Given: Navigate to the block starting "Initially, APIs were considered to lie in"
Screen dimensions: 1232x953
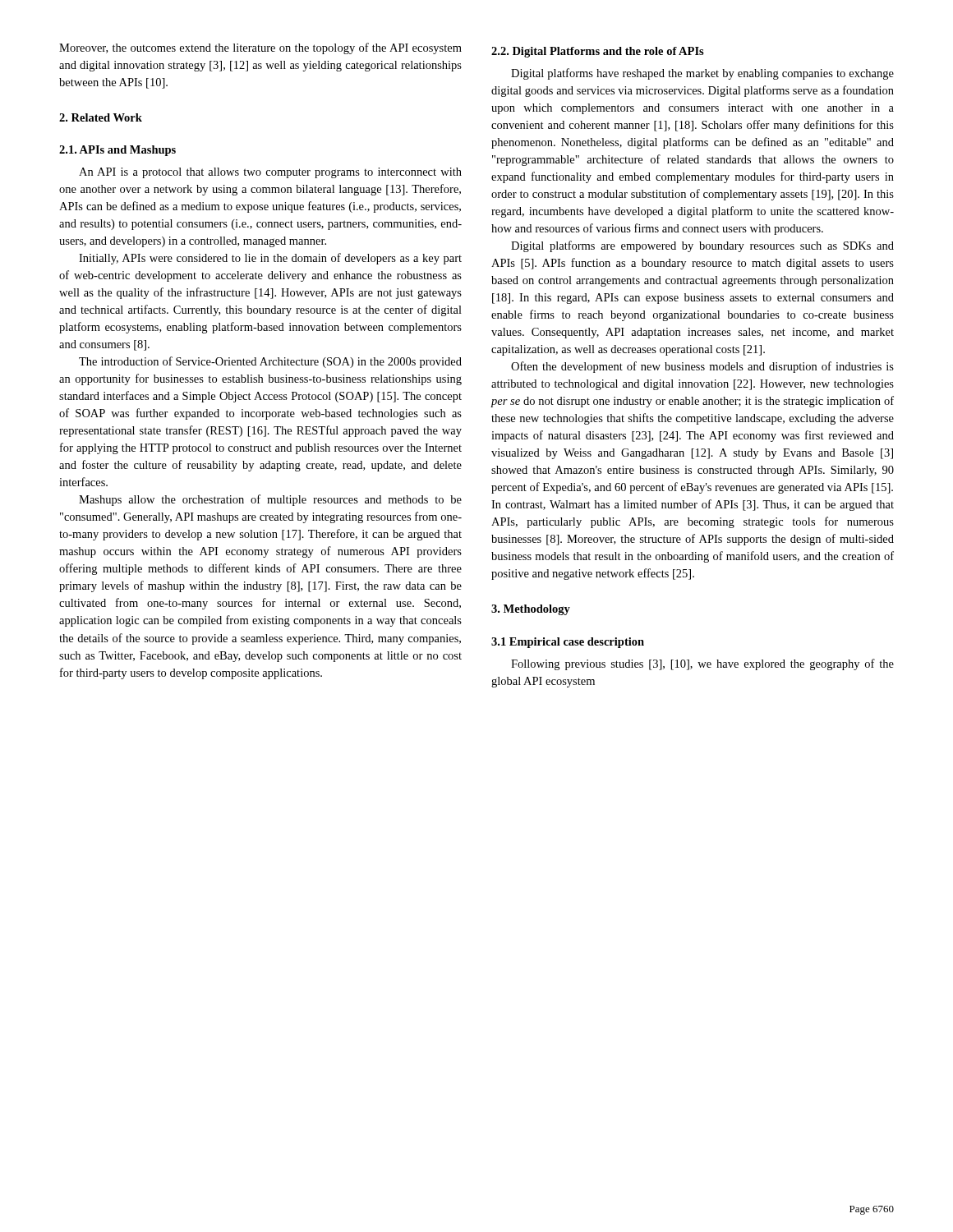Looking at the screenshot, I should click(x=260, y=302).
